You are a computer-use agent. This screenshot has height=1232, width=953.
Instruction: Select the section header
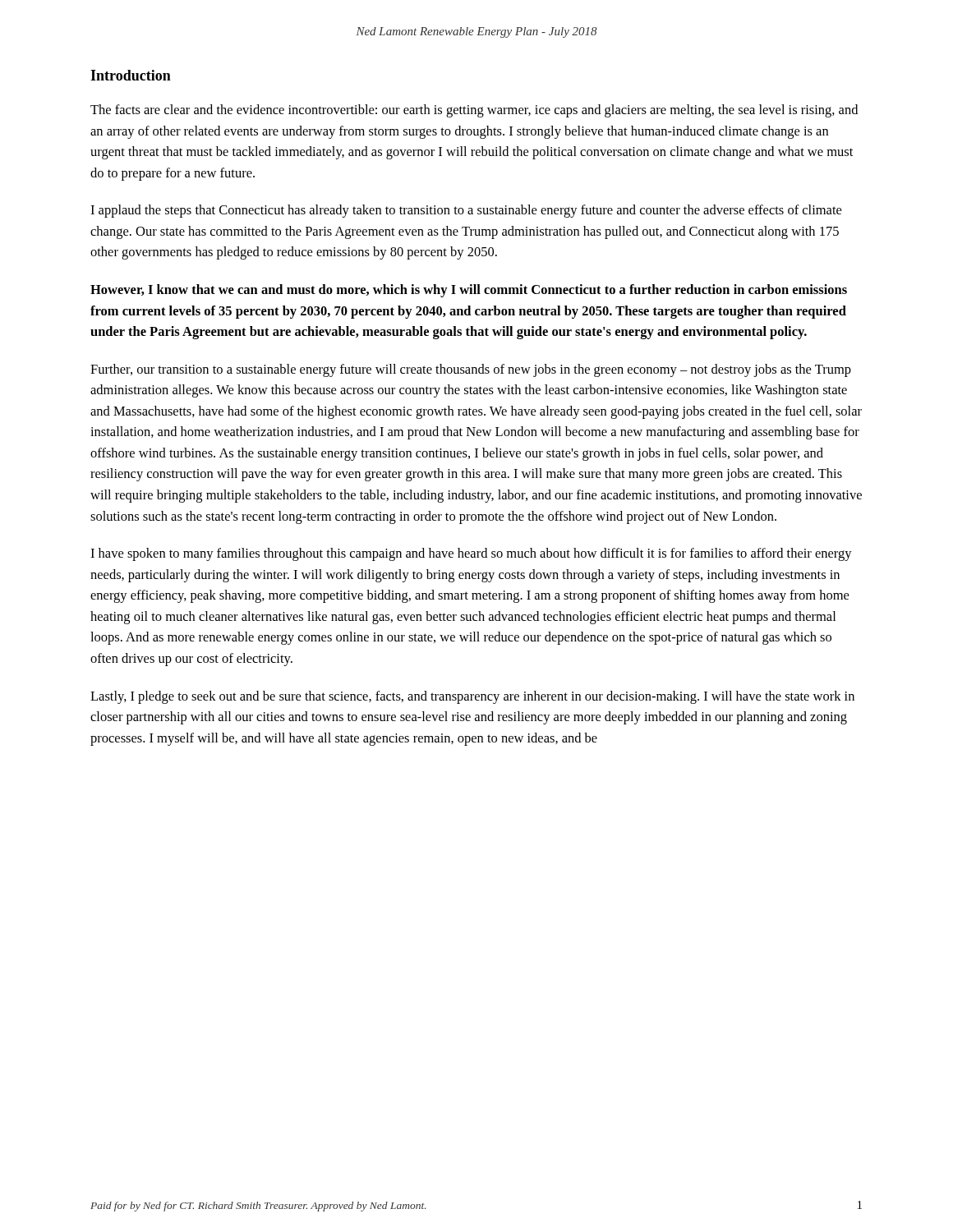[131, 76]
